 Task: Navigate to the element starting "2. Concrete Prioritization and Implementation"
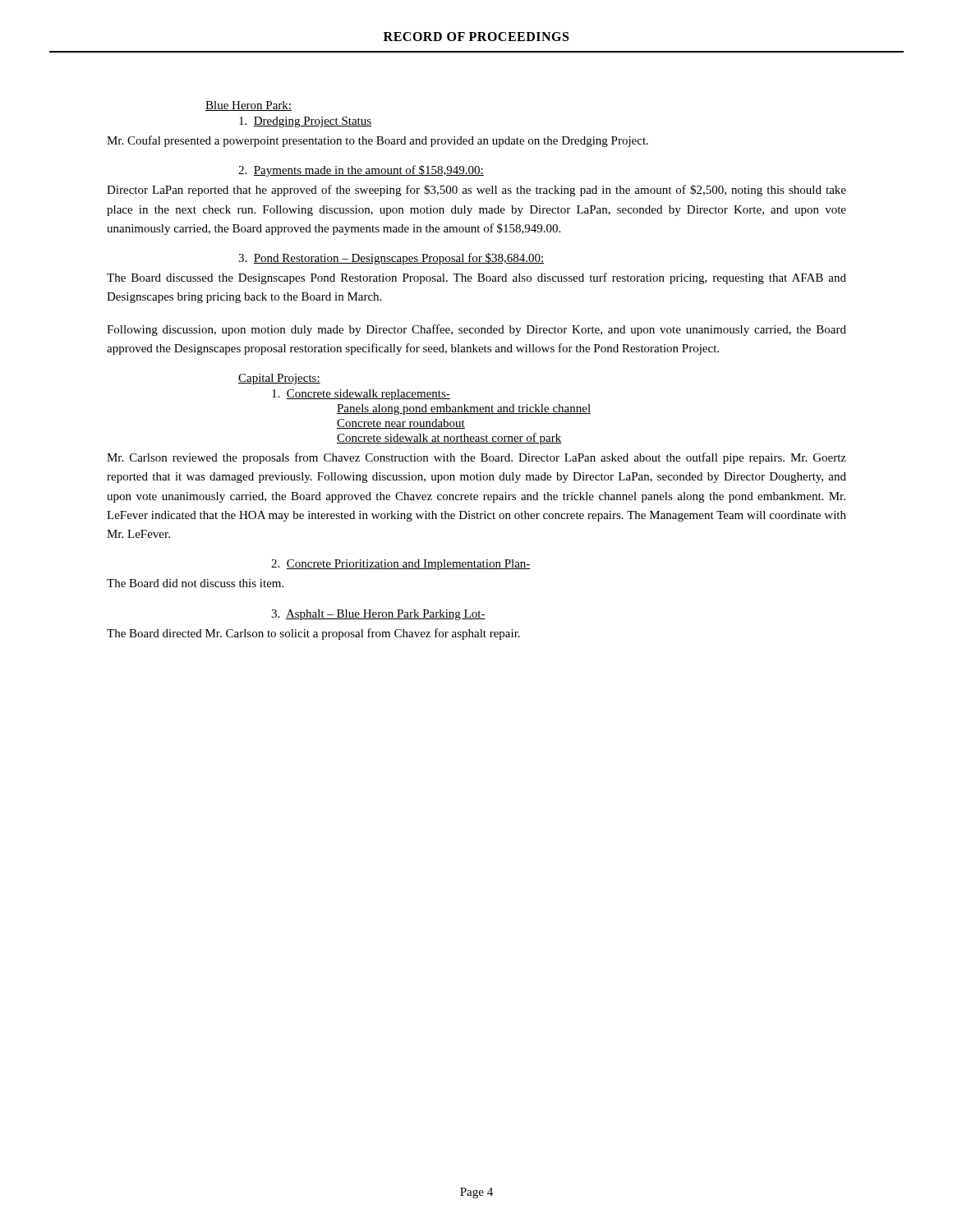click(401, 564)
